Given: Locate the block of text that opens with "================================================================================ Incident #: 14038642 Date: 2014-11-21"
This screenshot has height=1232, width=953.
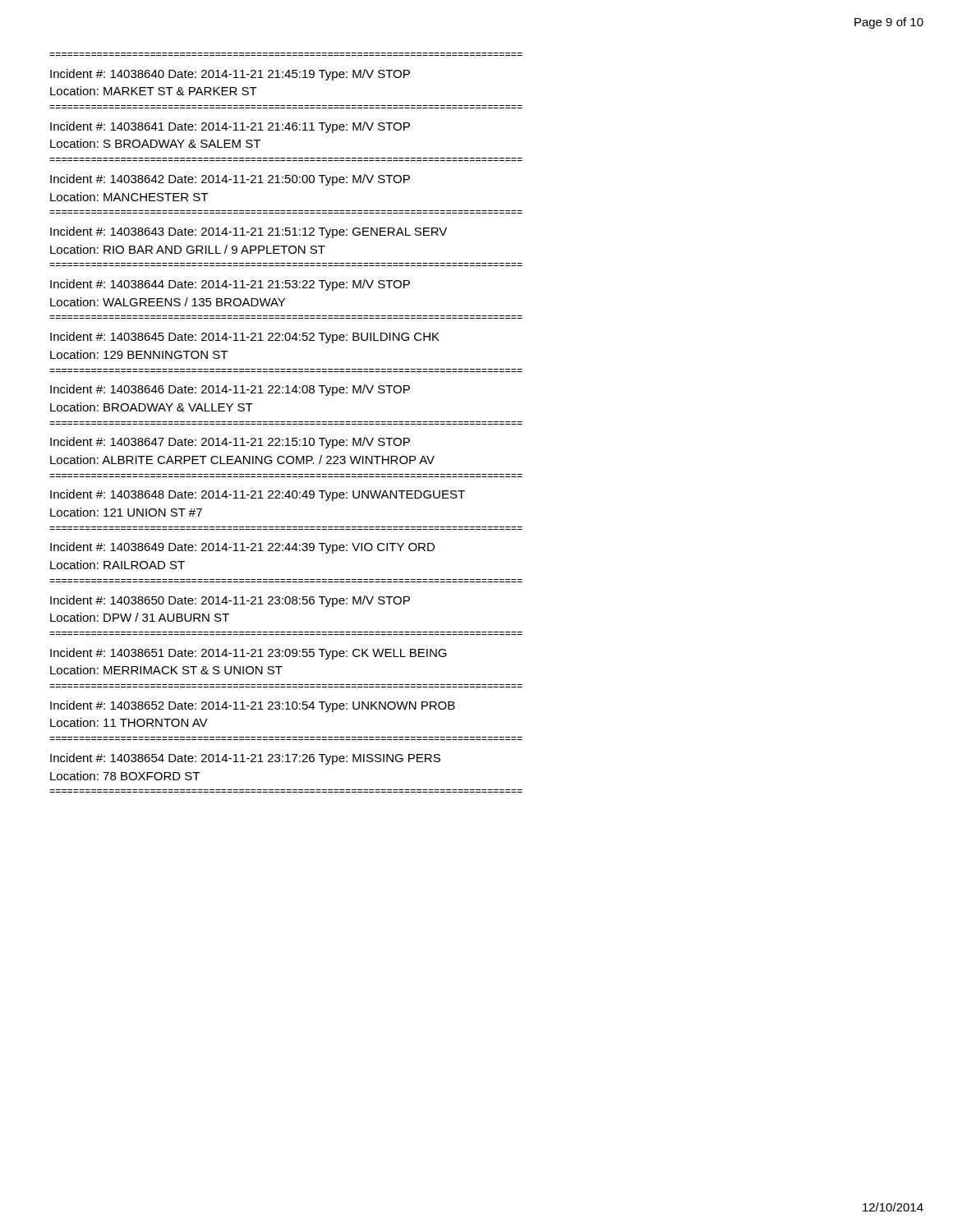Looking at the screenshot, I should coord(230,180).
